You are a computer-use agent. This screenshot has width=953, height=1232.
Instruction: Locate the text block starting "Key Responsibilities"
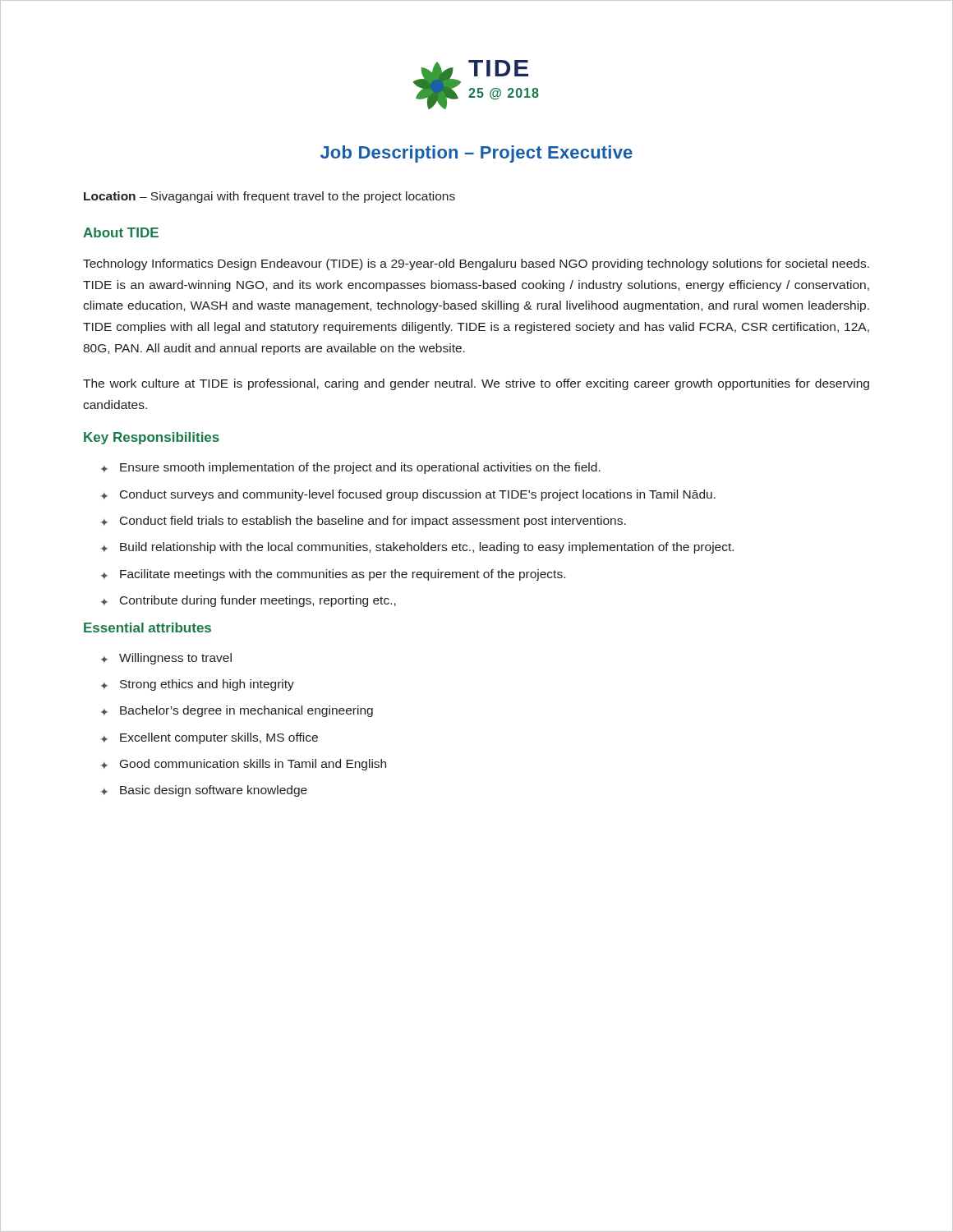tap(151, 438)
